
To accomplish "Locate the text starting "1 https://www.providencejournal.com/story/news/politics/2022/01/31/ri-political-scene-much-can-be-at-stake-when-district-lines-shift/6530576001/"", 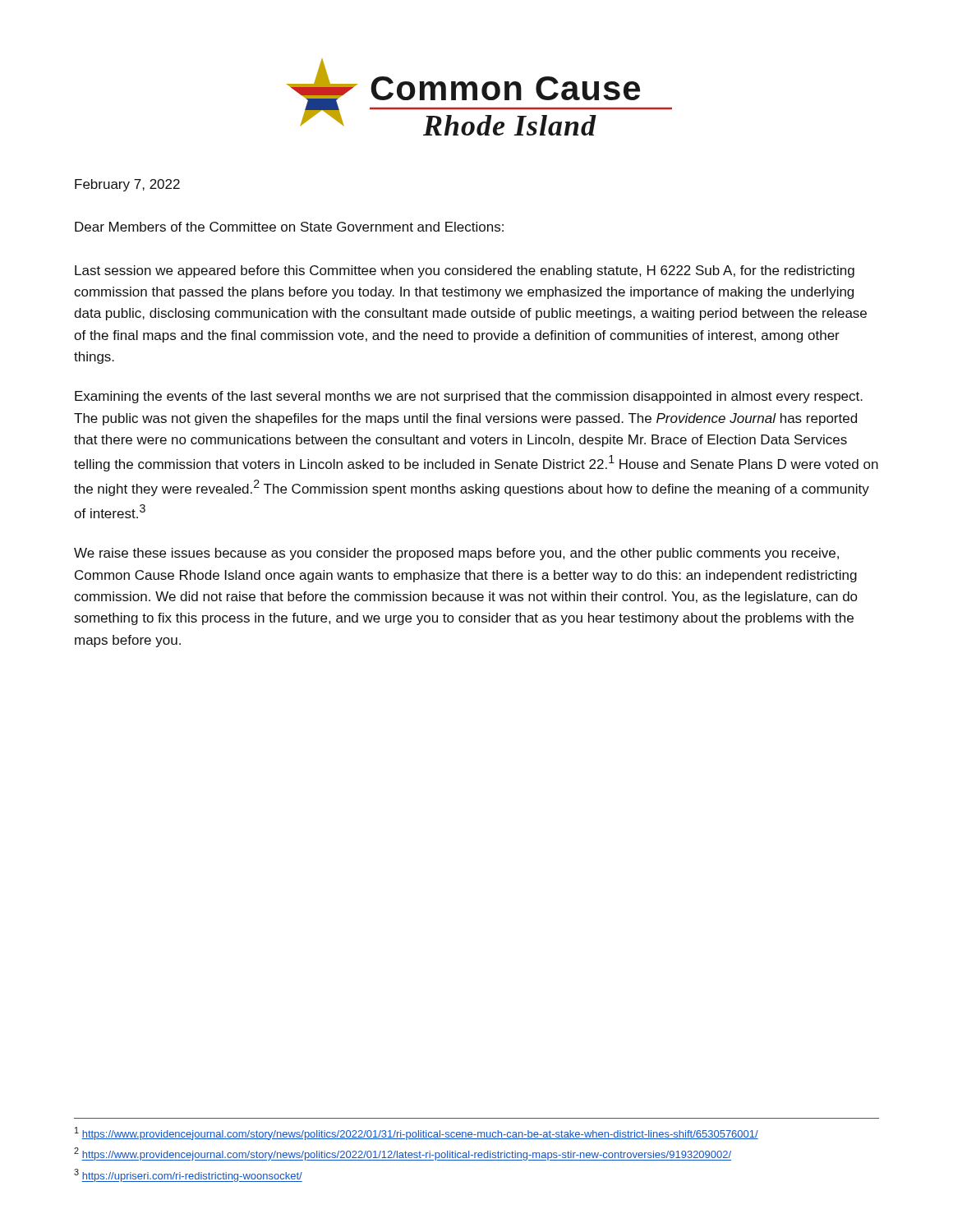I will [416, 1132].
